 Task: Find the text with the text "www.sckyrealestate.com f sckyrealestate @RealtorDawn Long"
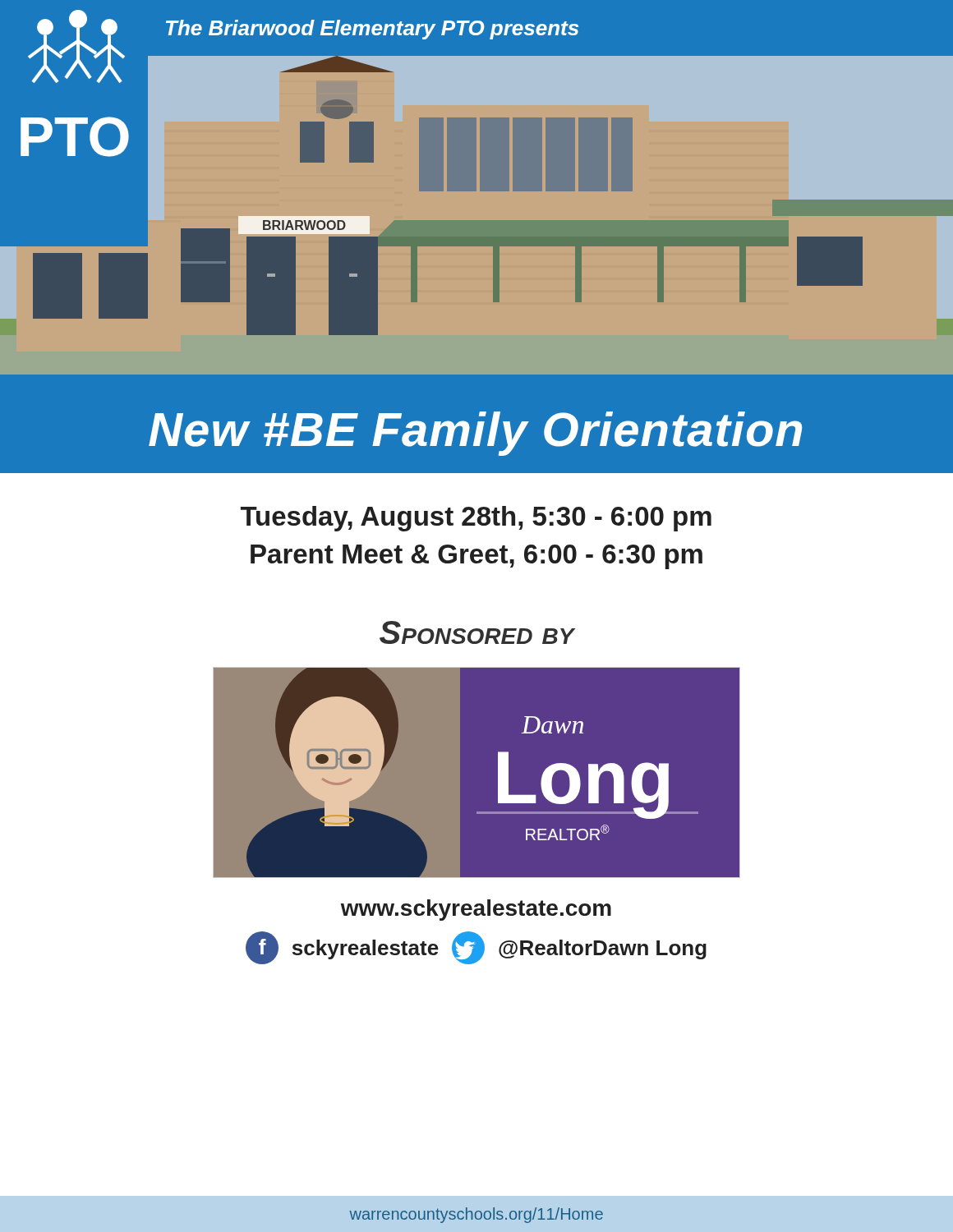(476, 930)
